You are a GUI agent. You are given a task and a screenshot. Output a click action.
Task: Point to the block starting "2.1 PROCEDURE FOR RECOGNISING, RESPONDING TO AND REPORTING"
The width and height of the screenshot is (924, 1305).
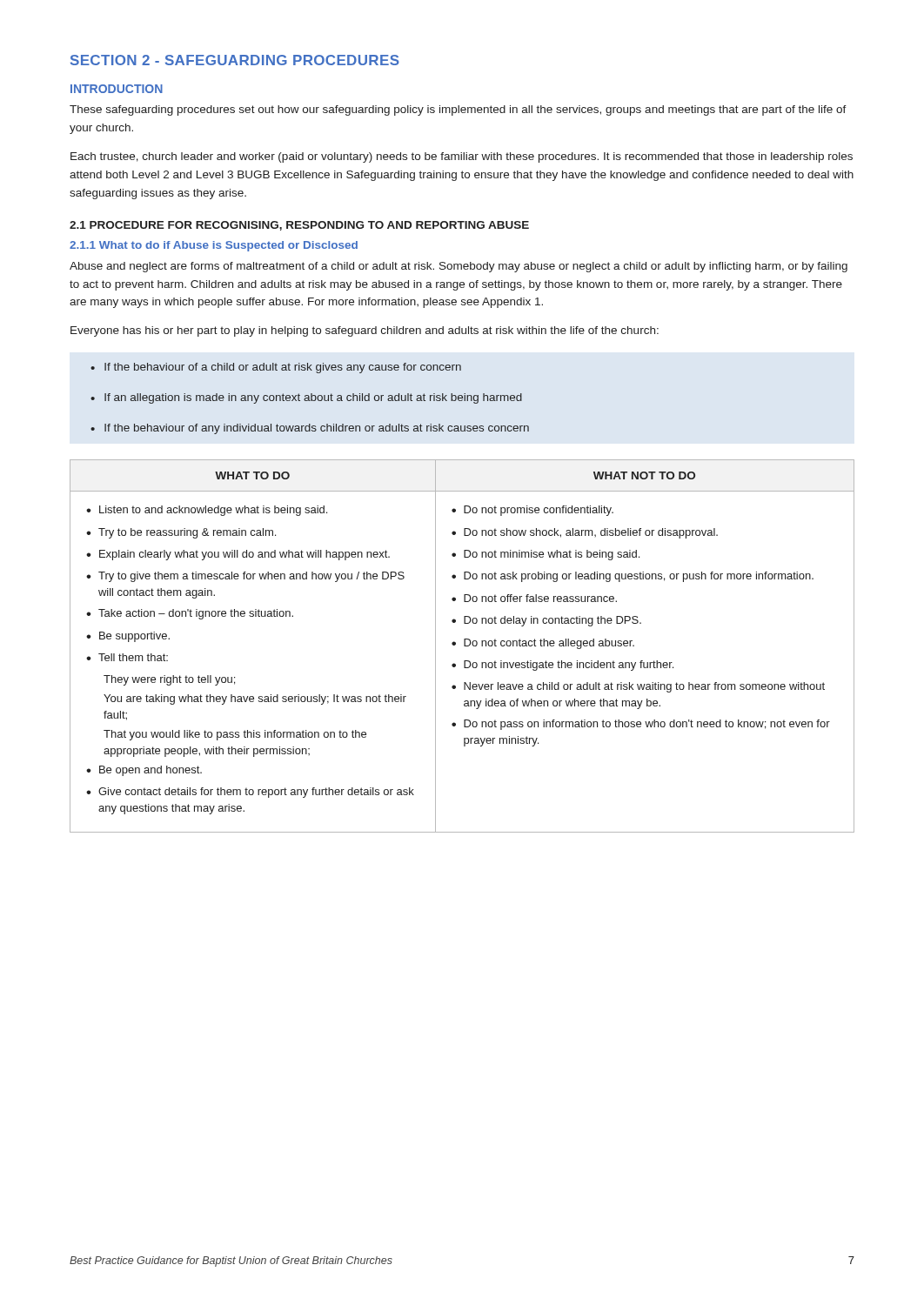point(299,225)
